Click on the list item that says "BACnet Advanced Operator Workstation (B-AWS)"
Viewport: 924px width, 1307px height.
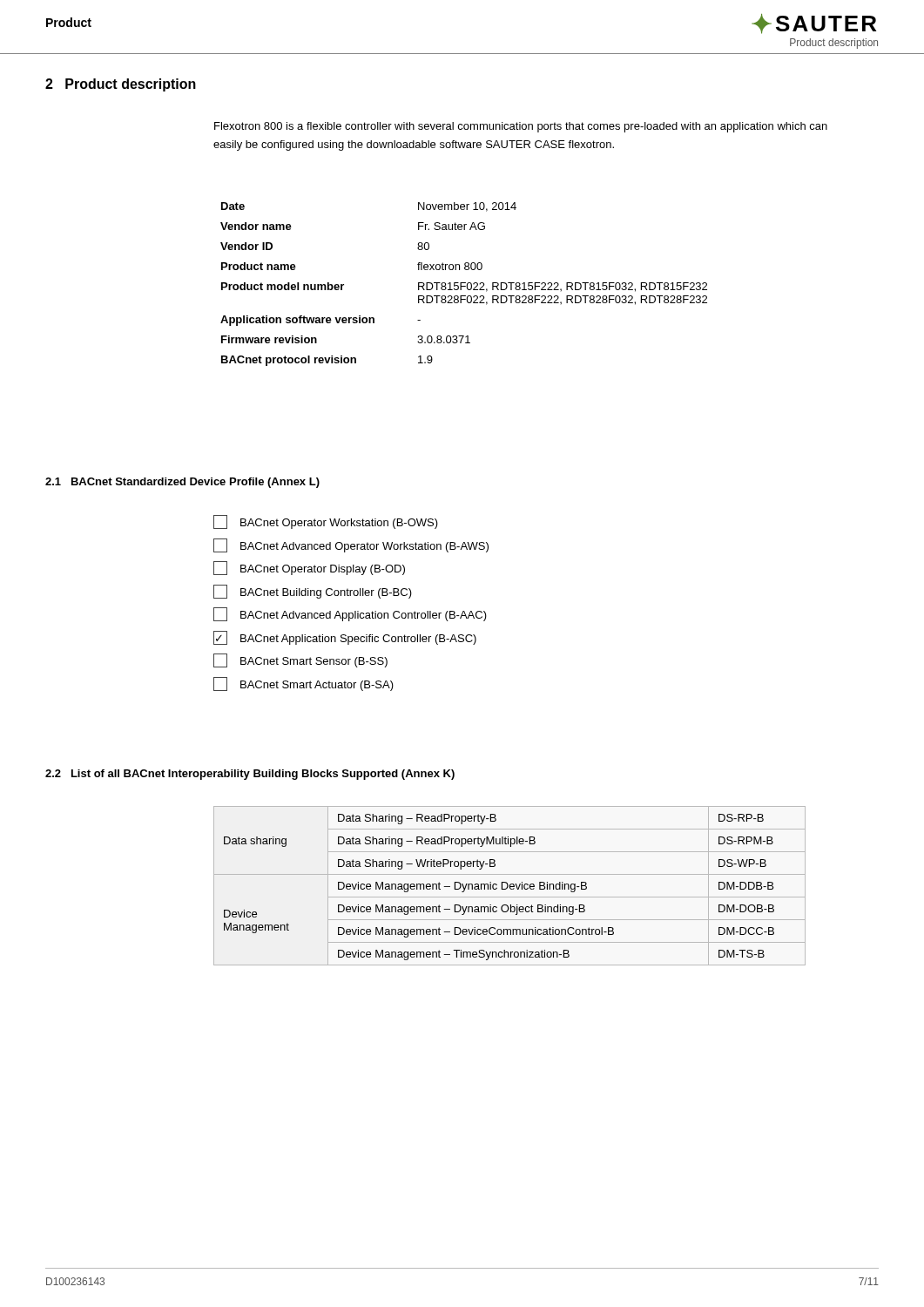pyautogui.click(x=351, y=546)
